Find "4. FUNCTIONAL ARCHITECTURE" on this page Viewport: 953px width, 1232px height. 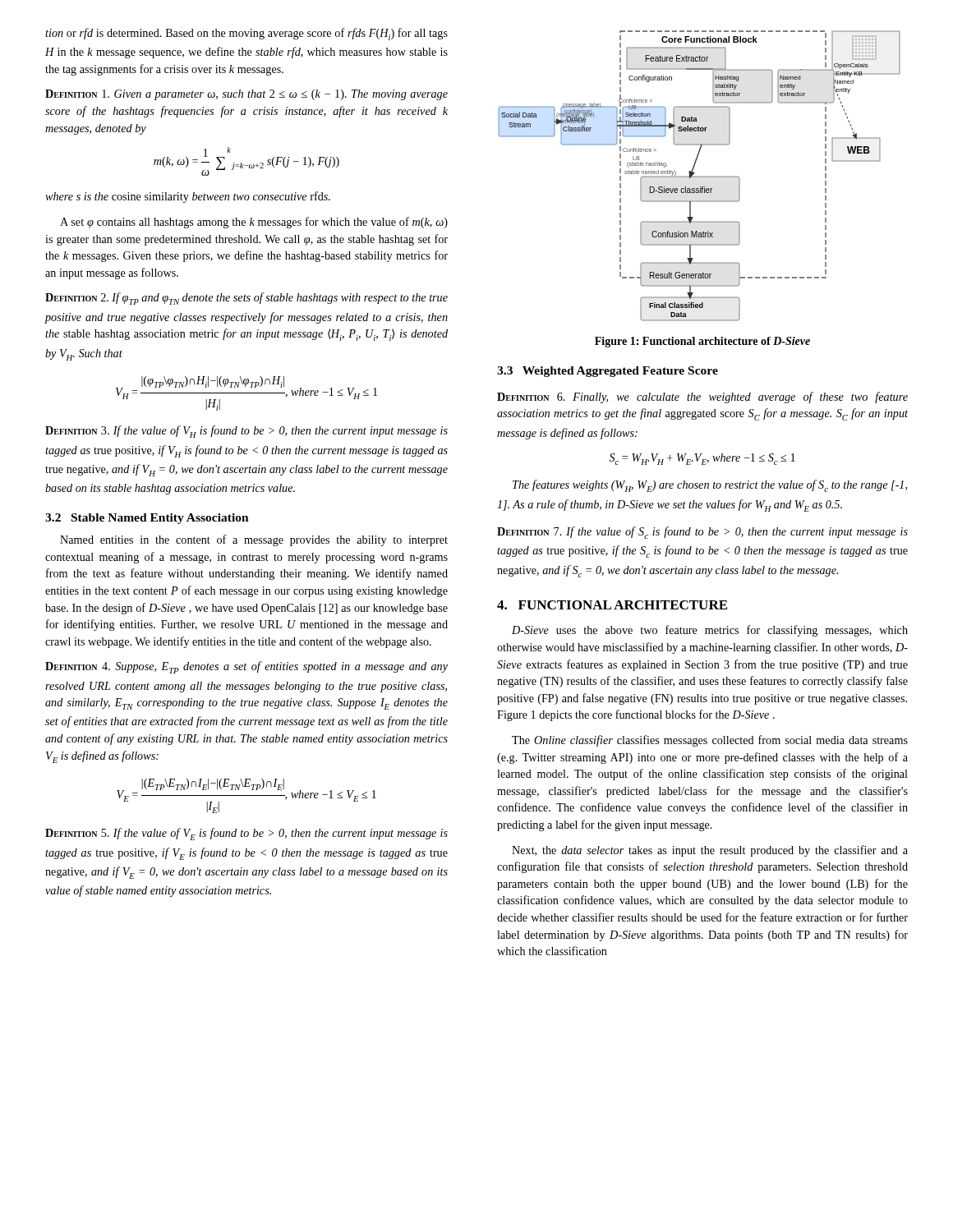(612, 605)
